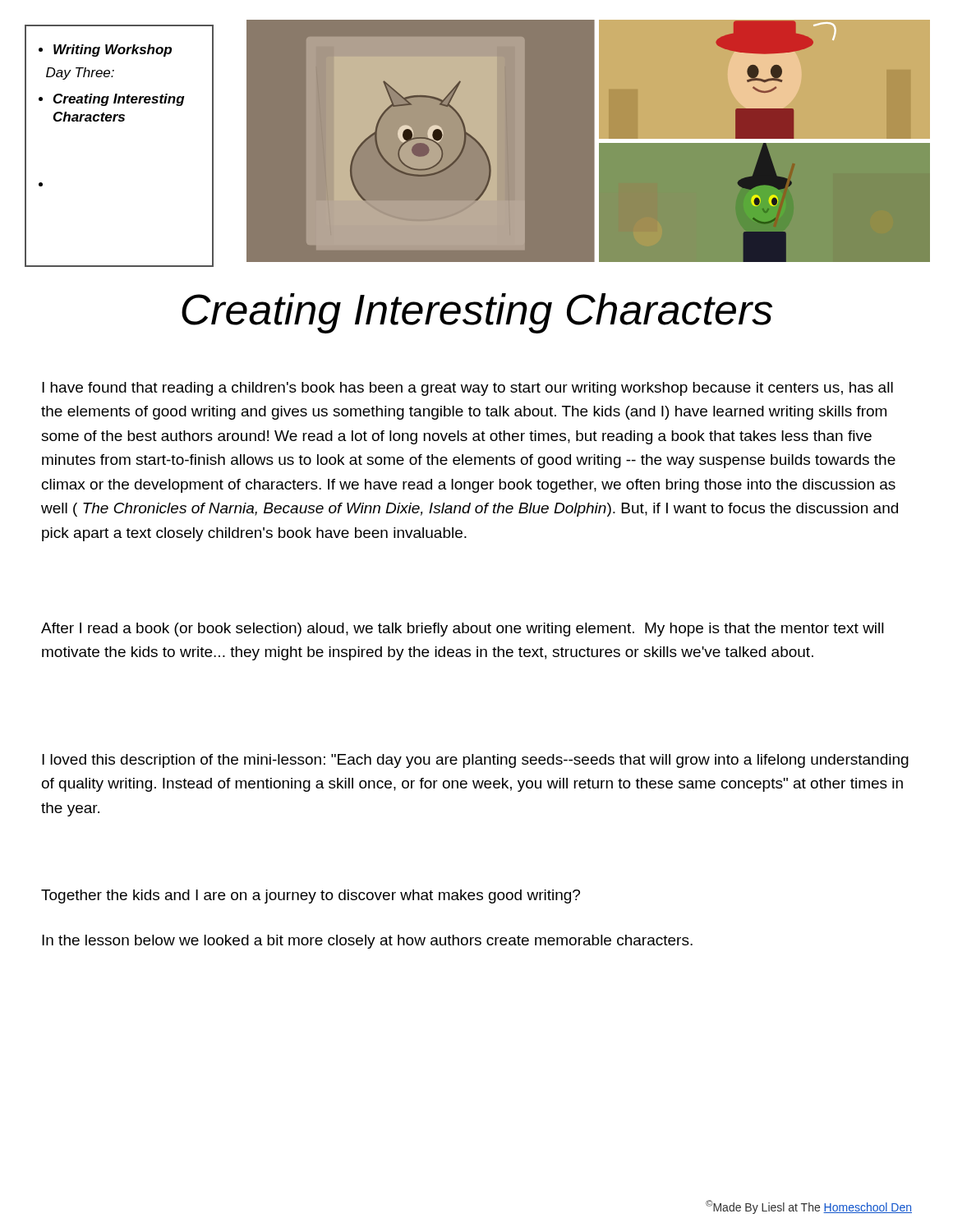Screen dimensions: 1232x953
Task: Find the block on this page that starts "I have found that"
Action: 470,460
